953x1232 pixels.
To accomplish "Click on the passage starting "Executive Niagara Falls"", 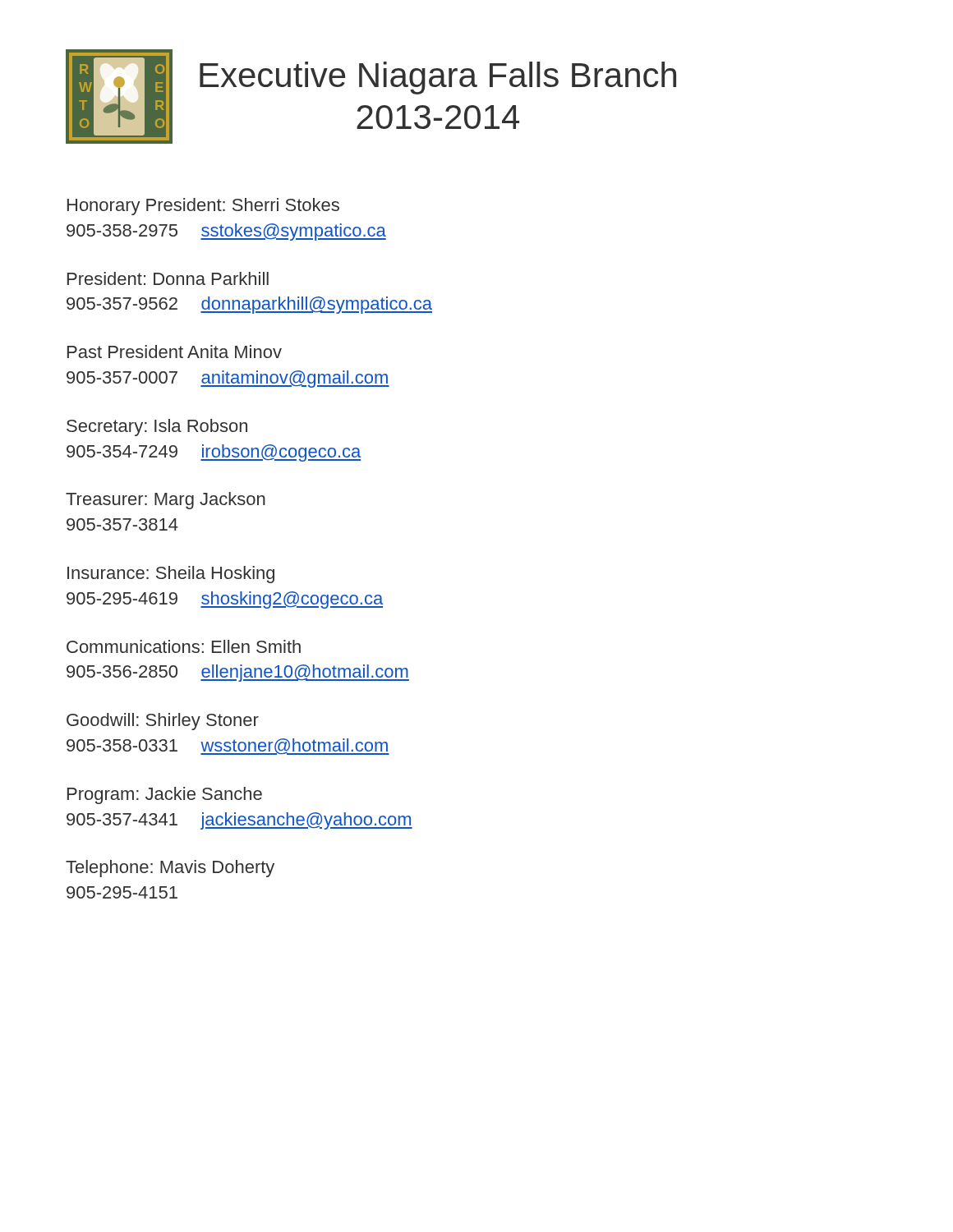I will point(438,96).
